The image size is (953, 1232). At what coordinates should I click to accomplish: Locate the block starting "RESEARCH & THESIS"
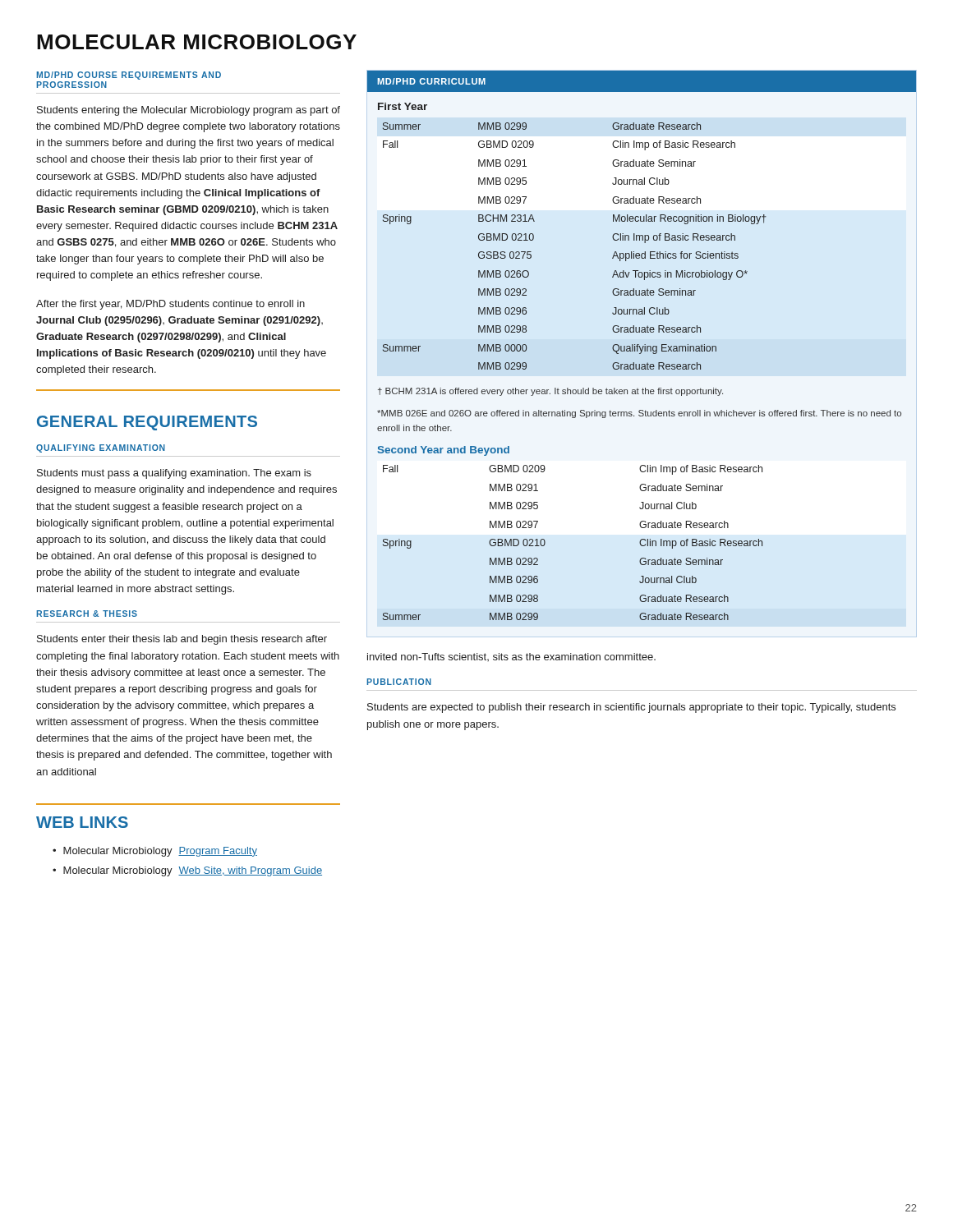[188, 616]
